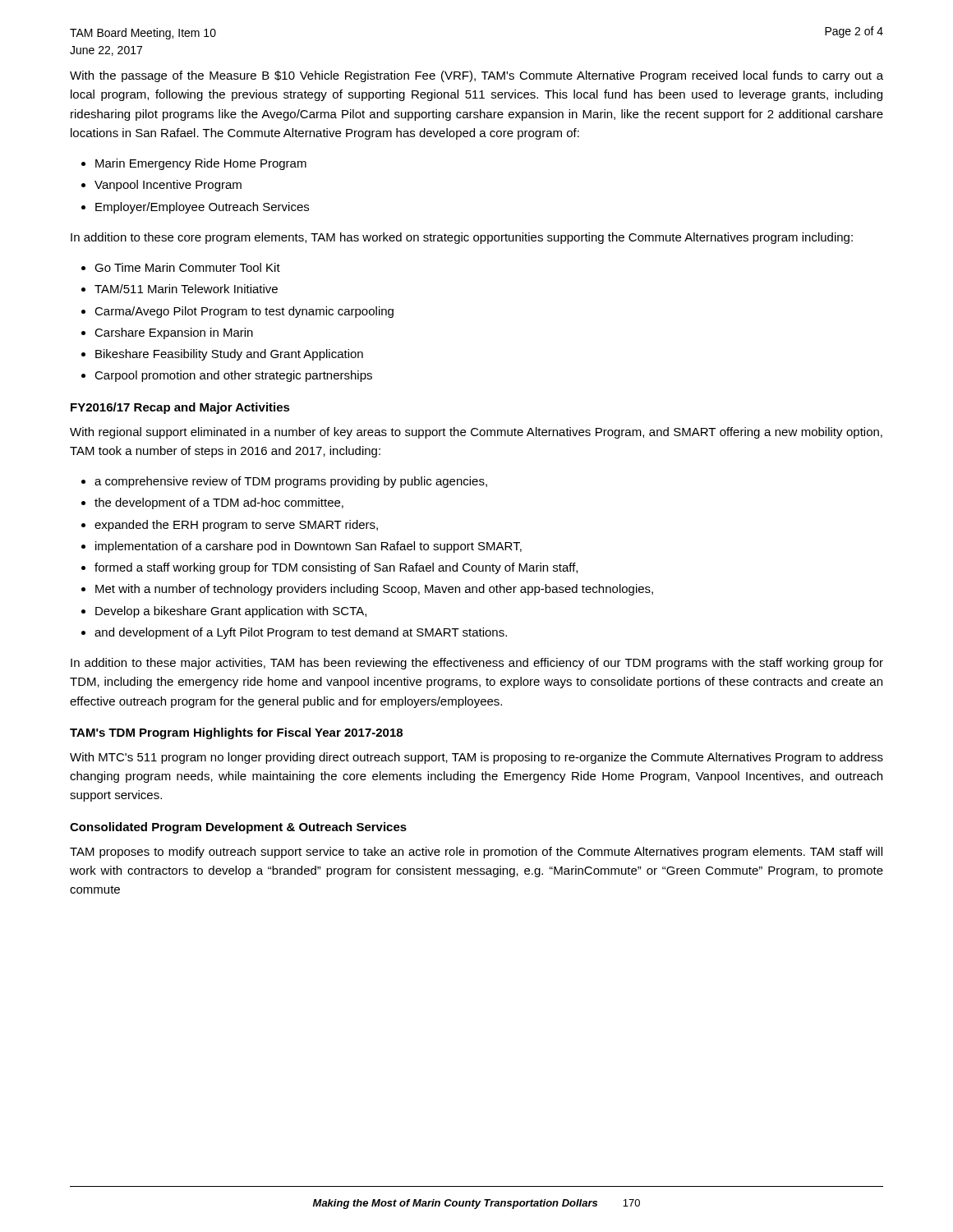Click the passage that begins "With regional support eliminated in"
This screenshot has height=1232, width=953.
tap(476, 441)
